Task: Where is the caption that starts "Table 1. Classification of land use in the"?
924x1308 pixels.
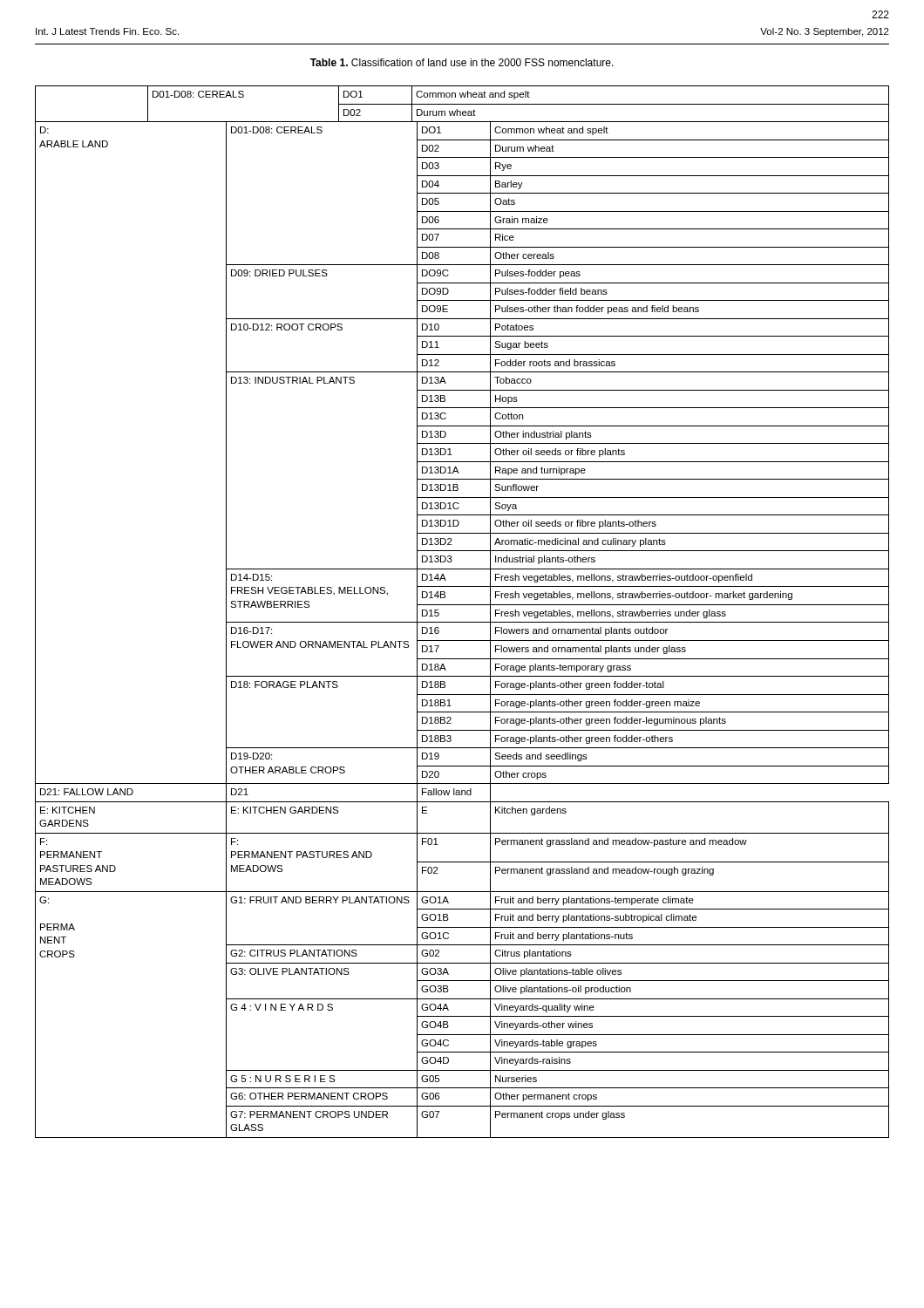Action: 462,63
